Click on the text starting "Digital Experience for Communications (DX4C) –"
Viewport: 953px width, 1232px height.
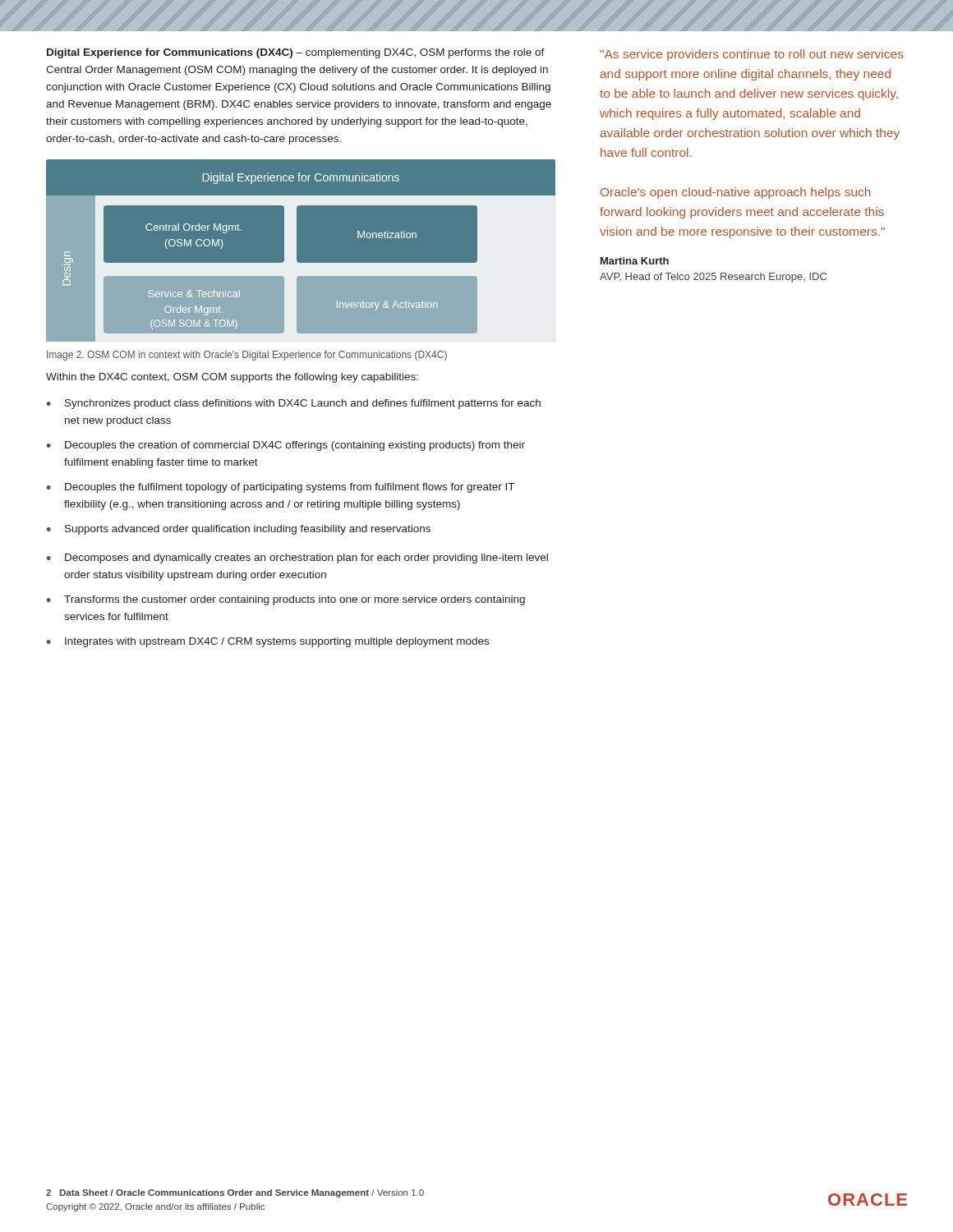[299, 95]
